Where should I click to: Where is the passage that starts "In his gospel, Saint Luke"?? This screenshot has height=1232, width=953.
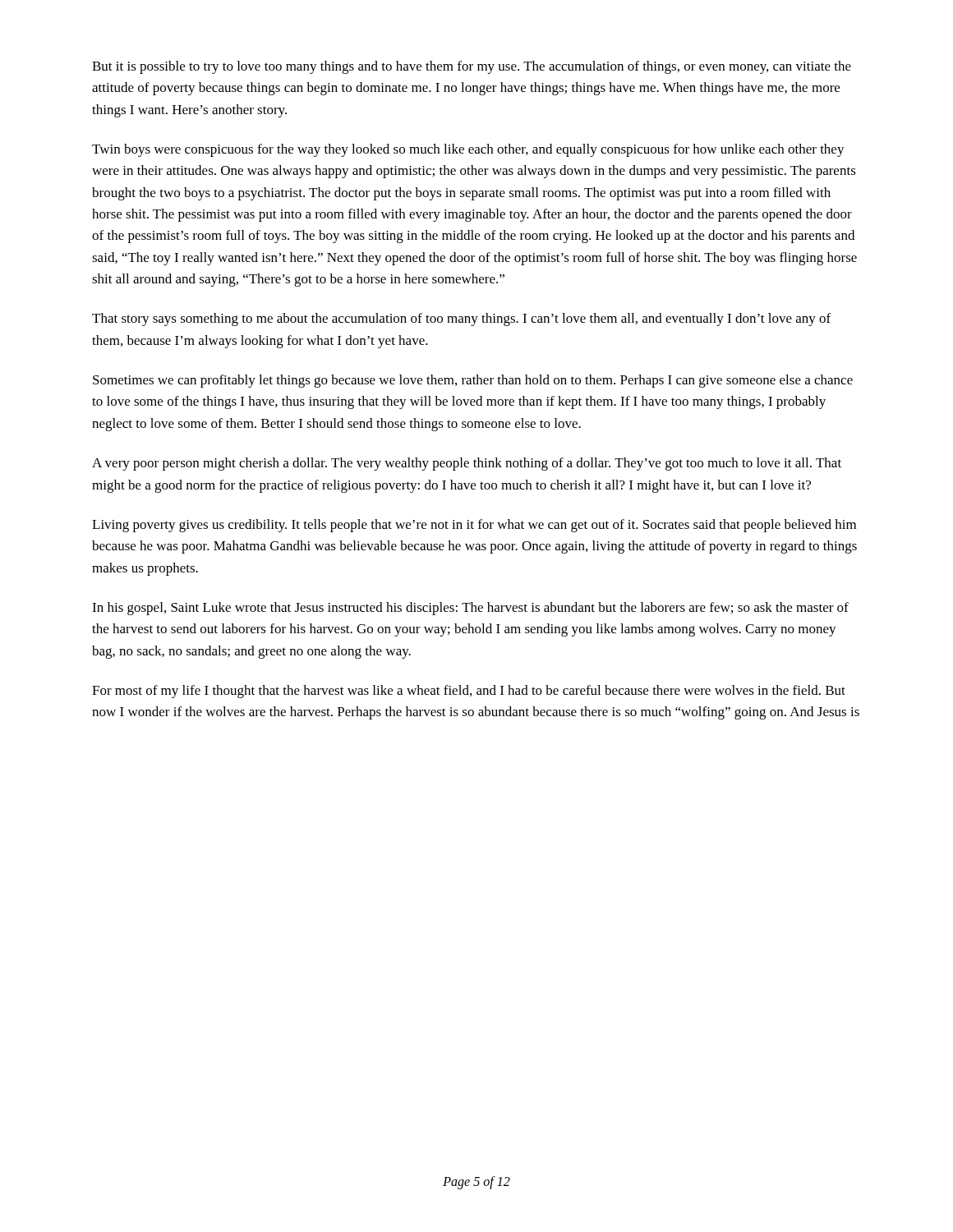click(470, 629)
